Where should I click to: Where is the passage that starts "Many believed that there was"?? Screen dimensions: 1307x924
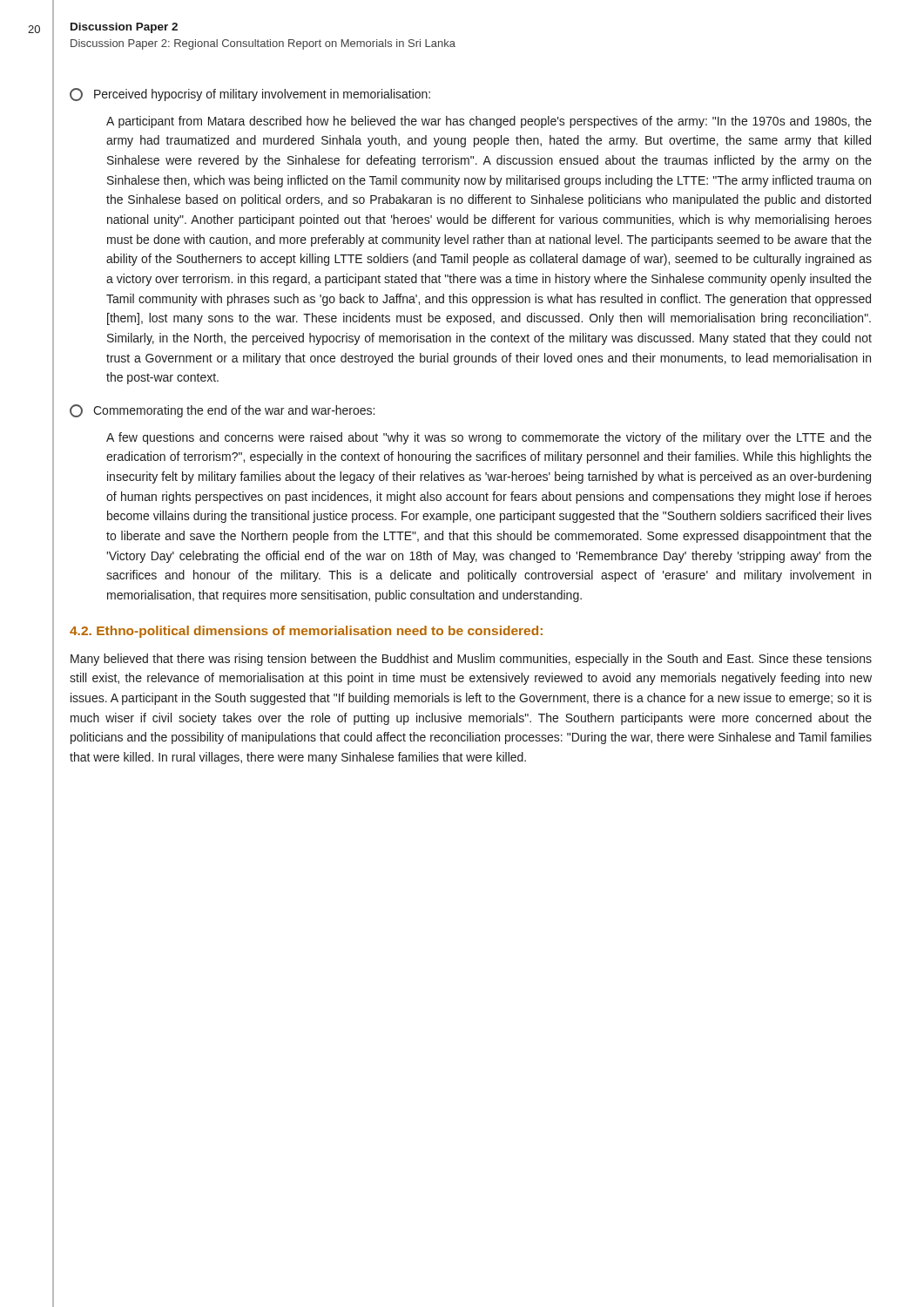pos(471,708)
